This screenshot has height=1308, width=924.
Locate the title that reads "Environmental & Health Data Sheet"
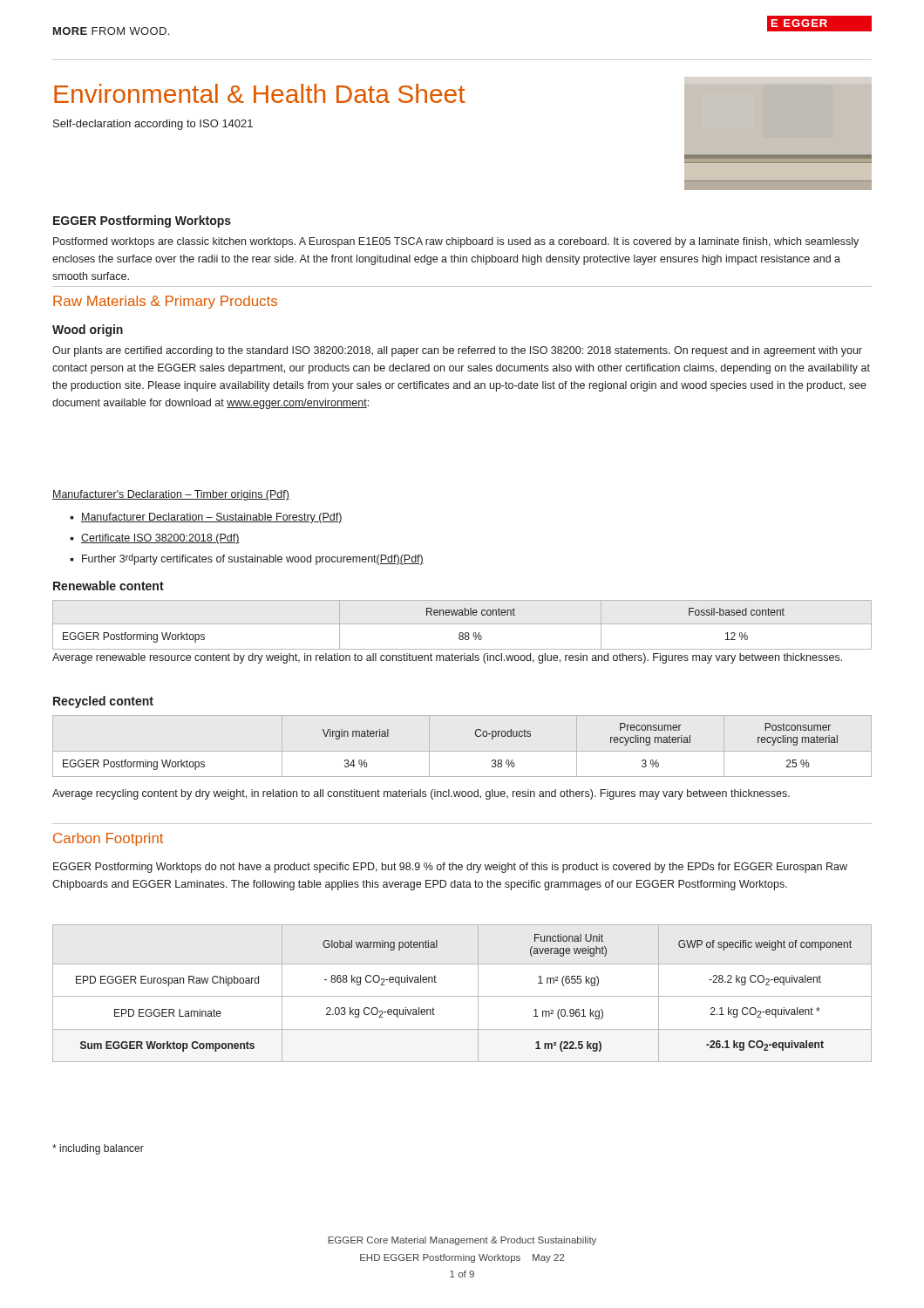click(357, 94)
